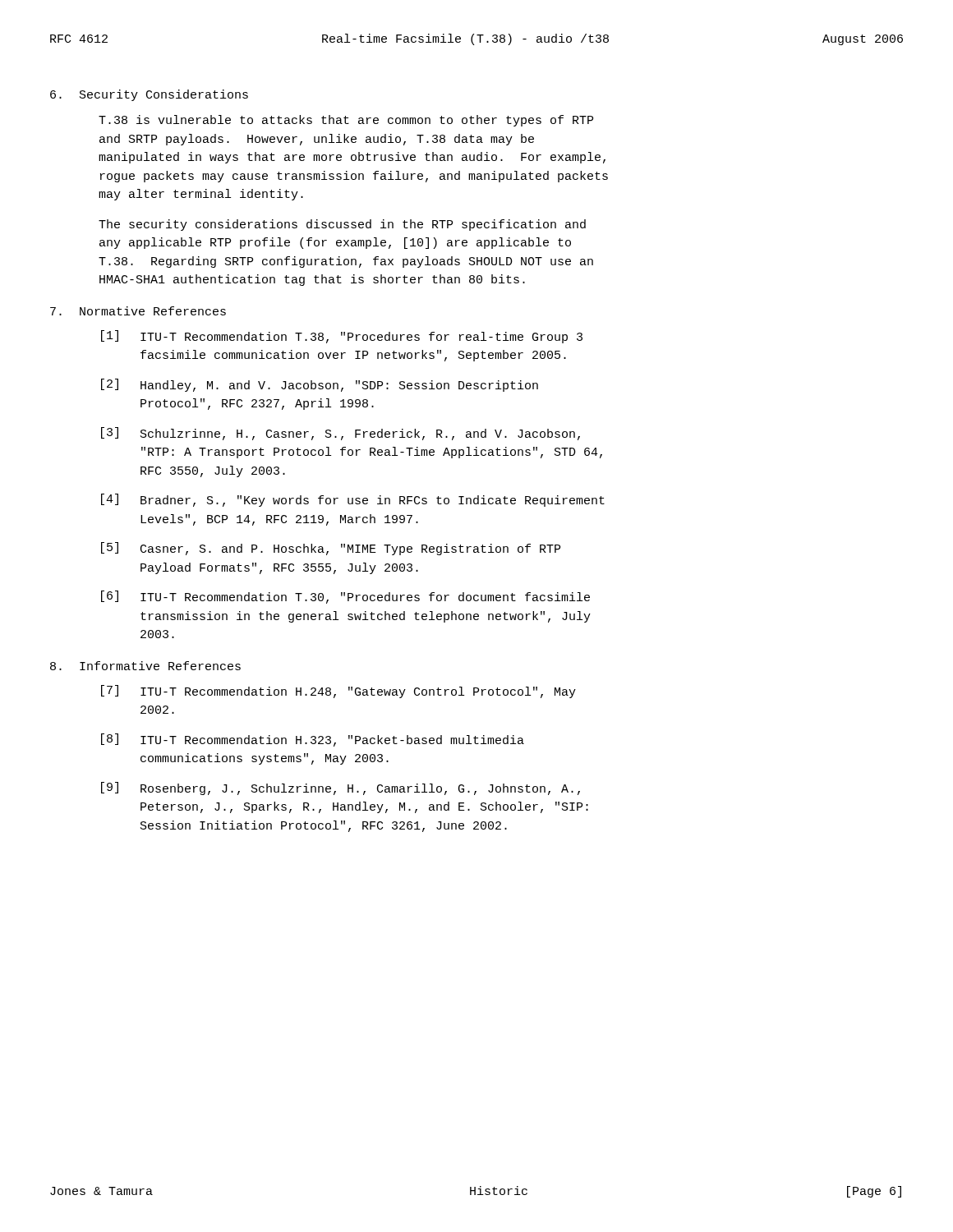Viewport: 953px width, 1232px height.
Task: Find the region starting "[4] Bradner, S., "Key words for use"
Action: pos(501,511)
